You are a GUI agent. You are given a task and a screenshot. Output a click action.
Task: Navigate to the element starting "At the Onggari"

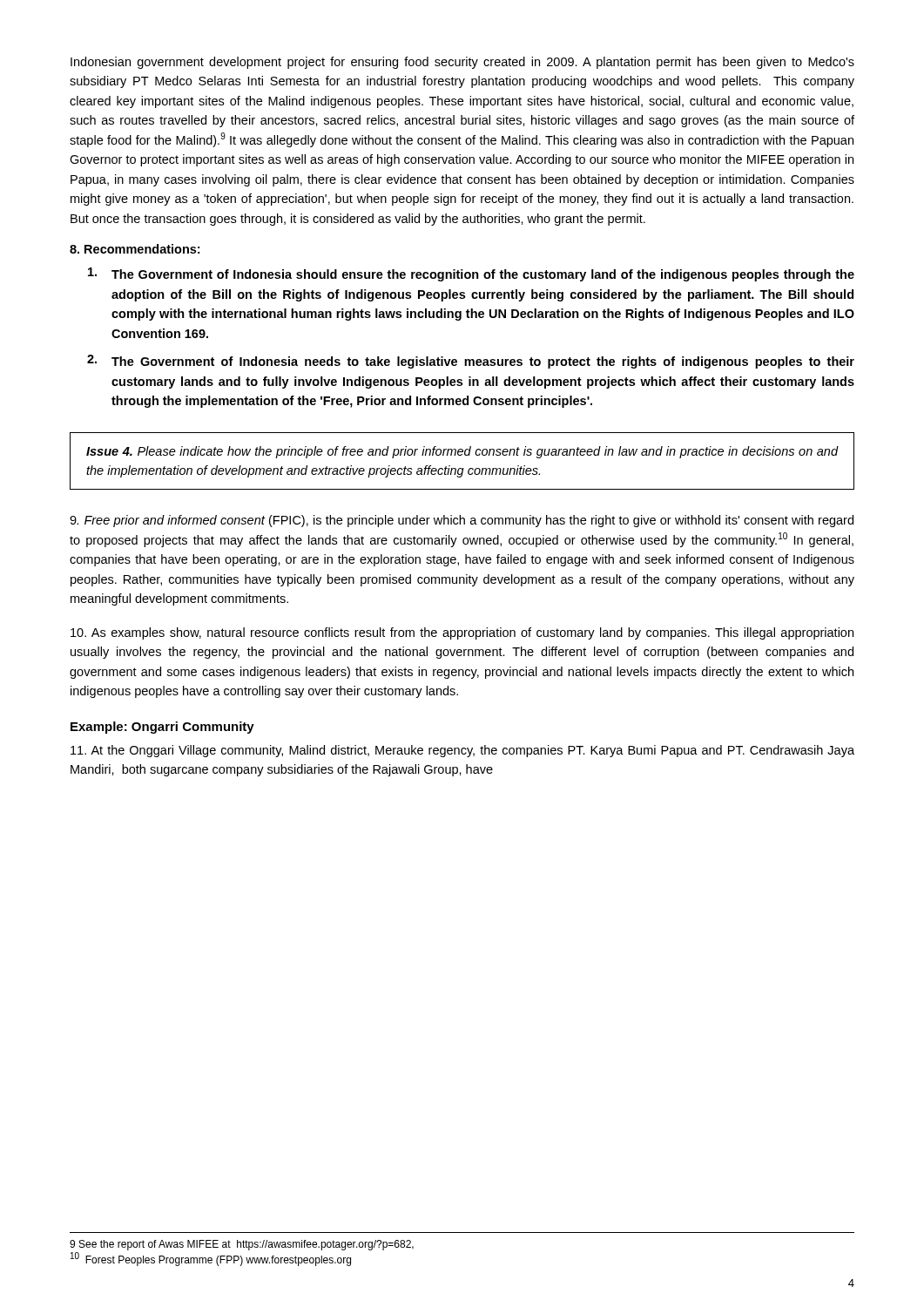462,760
